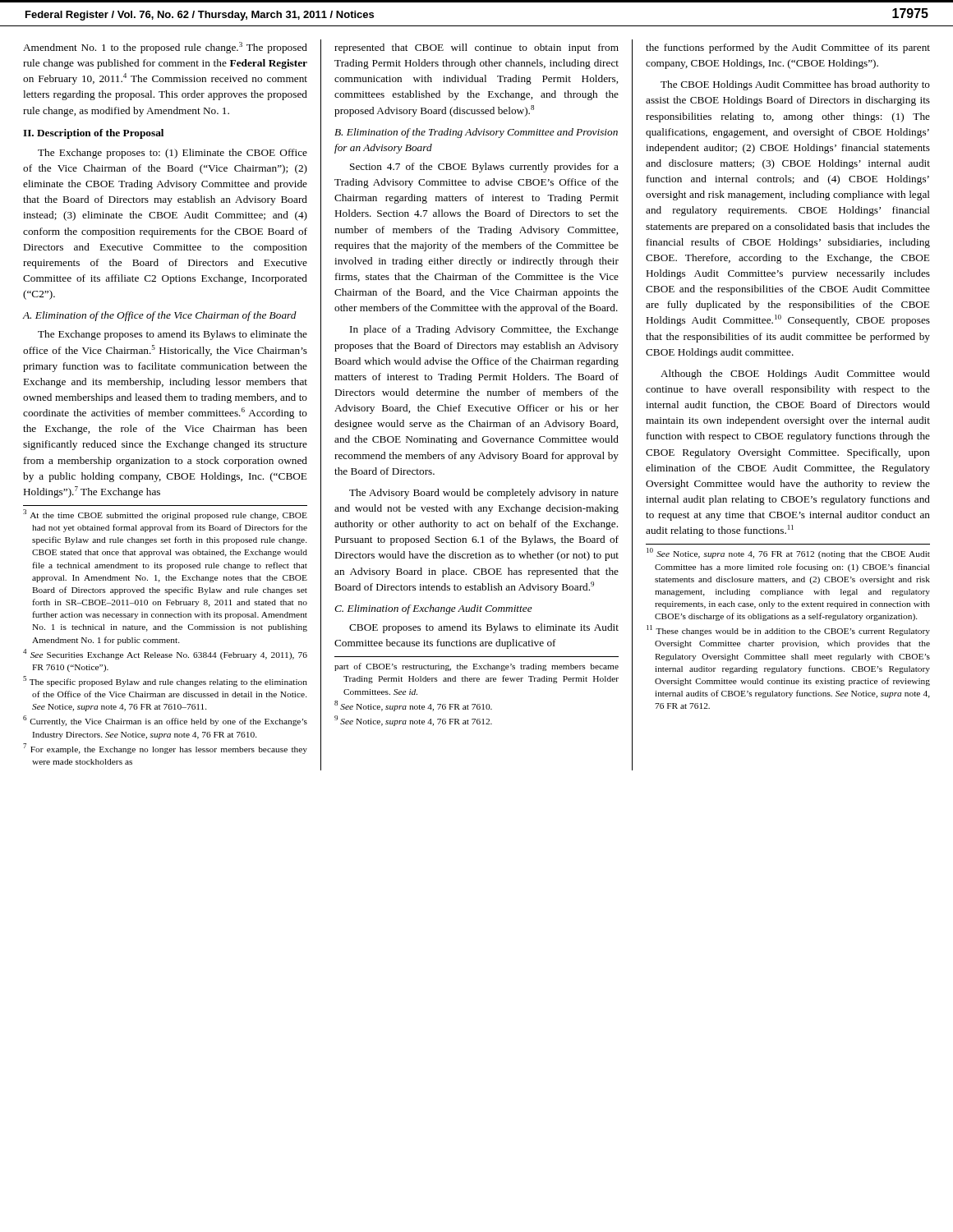Navigate to the element starting "C. Elimination of"
This screenshot has width=953, height=1232.
433,608
